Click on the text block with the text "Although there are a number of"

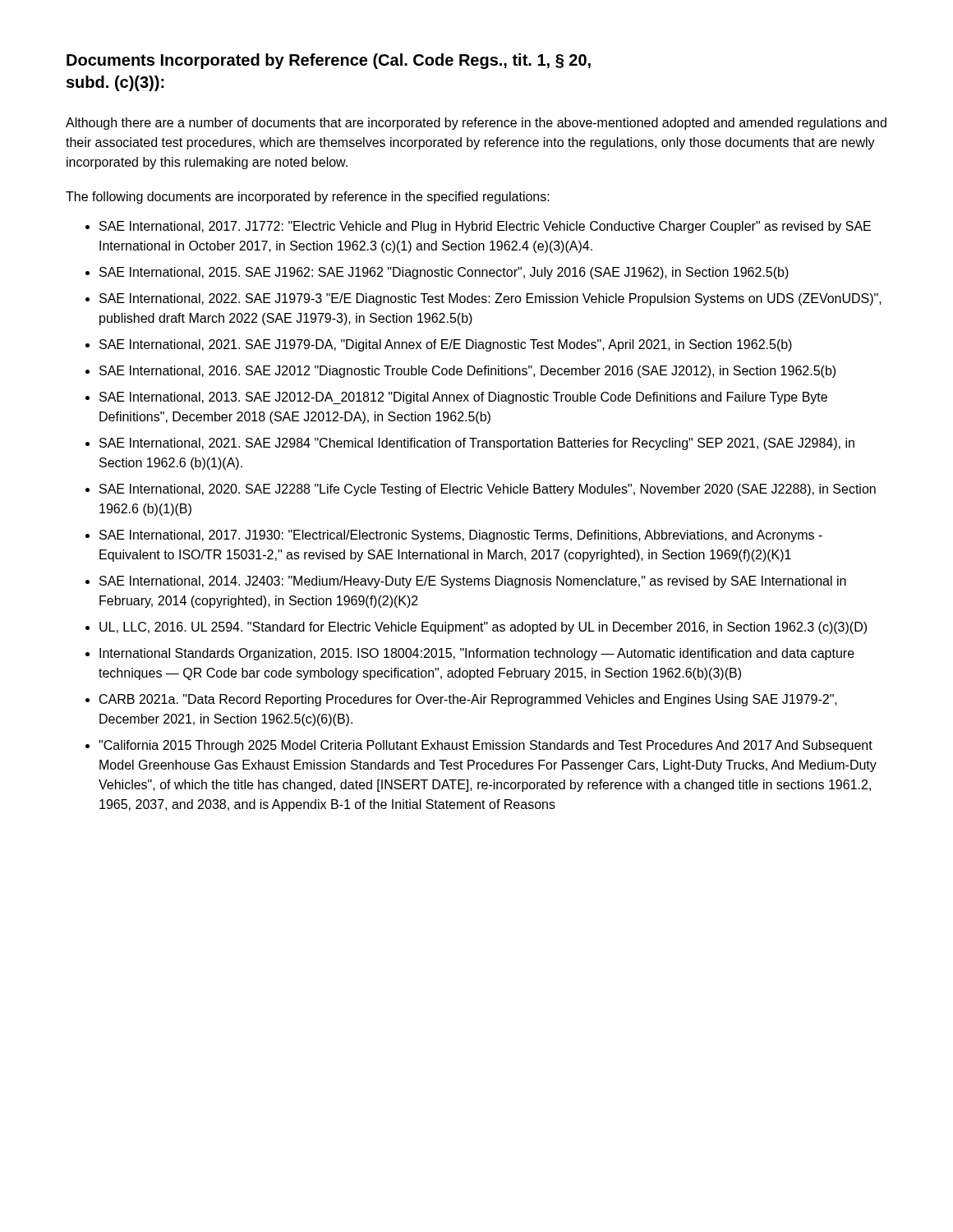[x=476, y=142]
